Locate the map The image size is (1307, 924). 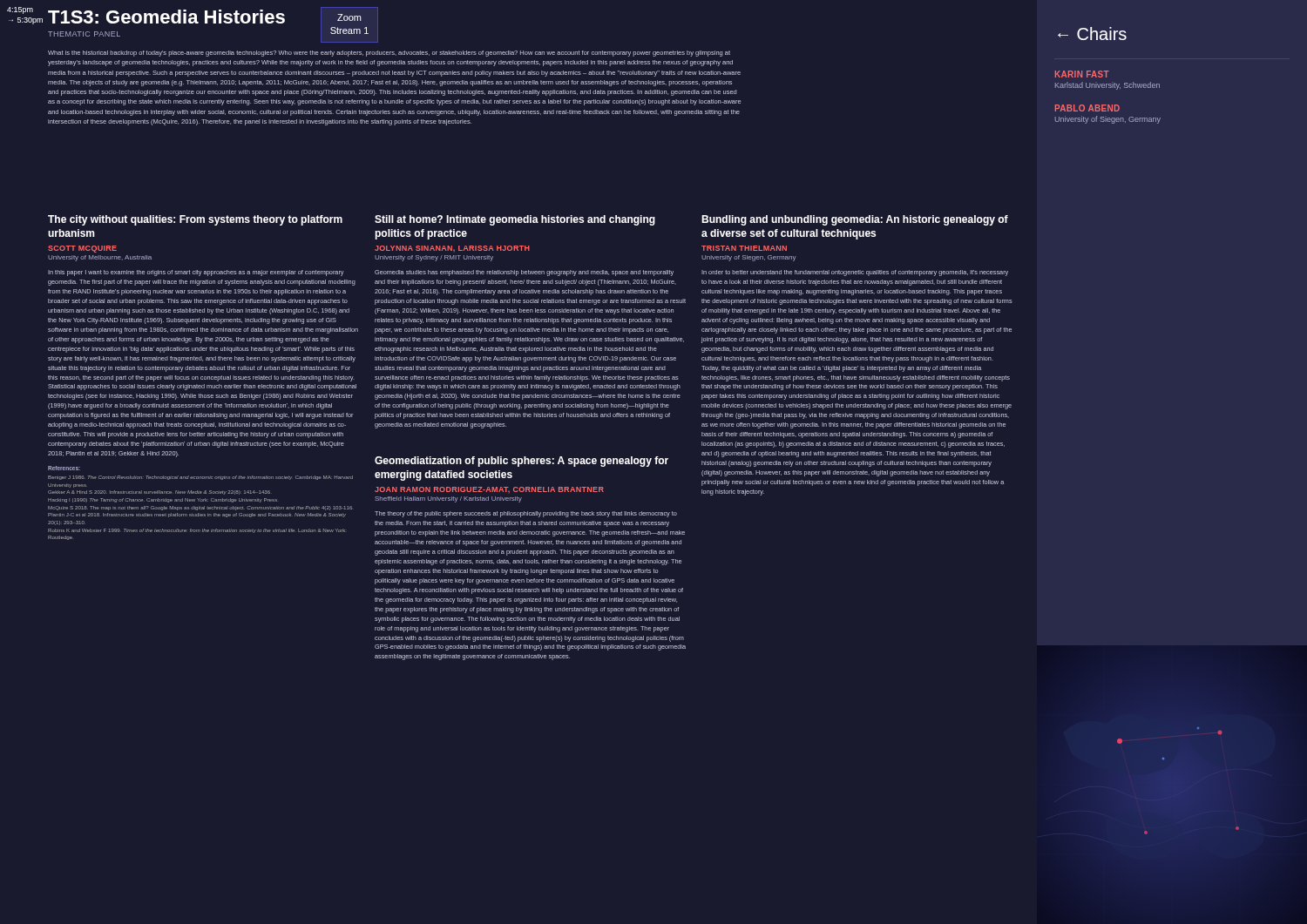tap(1172, 785)
